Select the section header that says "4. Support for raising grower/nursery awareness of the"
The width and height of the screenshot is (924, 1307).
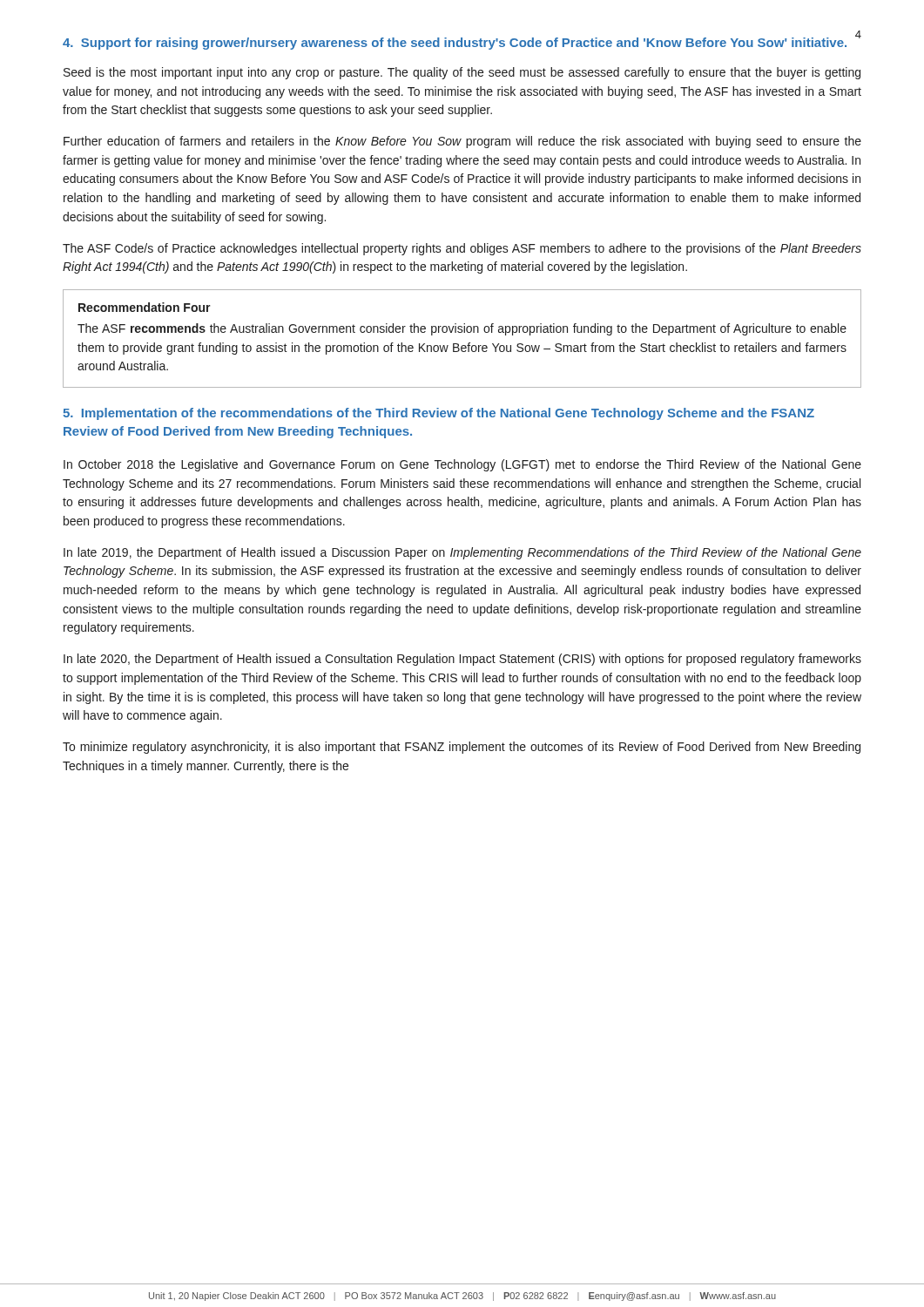[x=455, y=42]
